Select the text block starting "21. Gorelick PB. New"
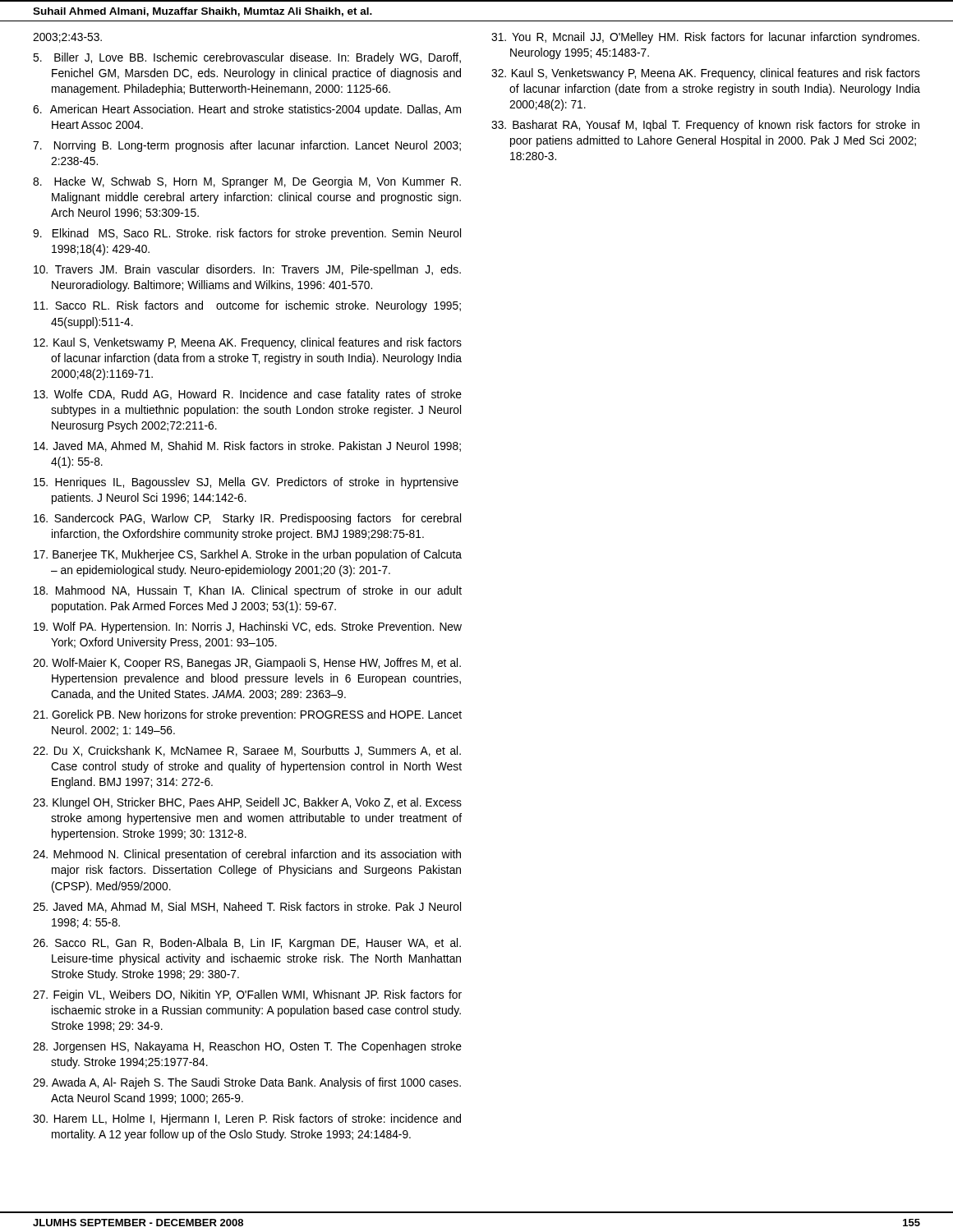The width and height of the screenshot is (953, 1232). pyautogui.click(x=247, y=723)
